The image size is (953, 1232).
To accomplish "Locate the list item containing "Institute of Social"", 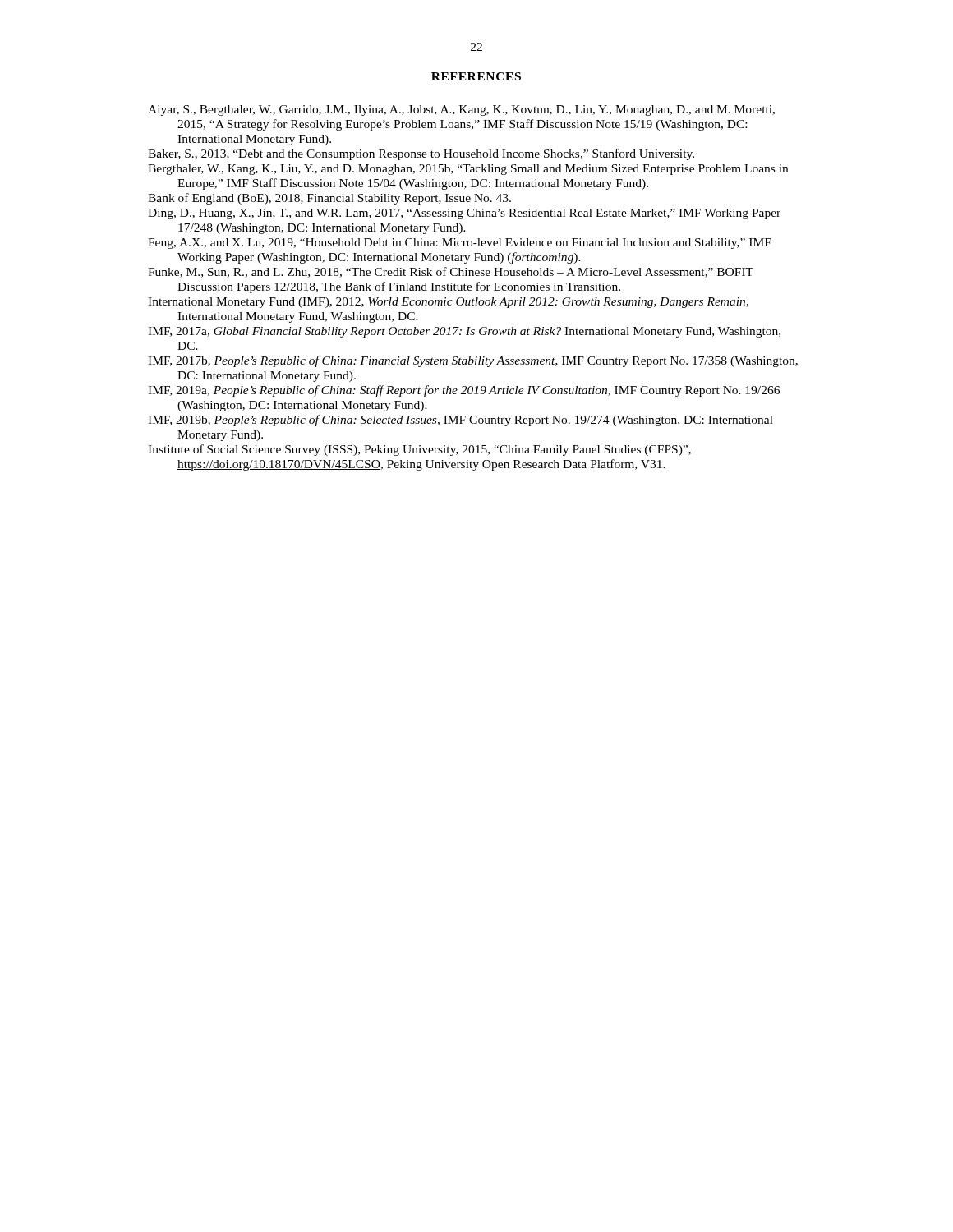I will [420, 456].
